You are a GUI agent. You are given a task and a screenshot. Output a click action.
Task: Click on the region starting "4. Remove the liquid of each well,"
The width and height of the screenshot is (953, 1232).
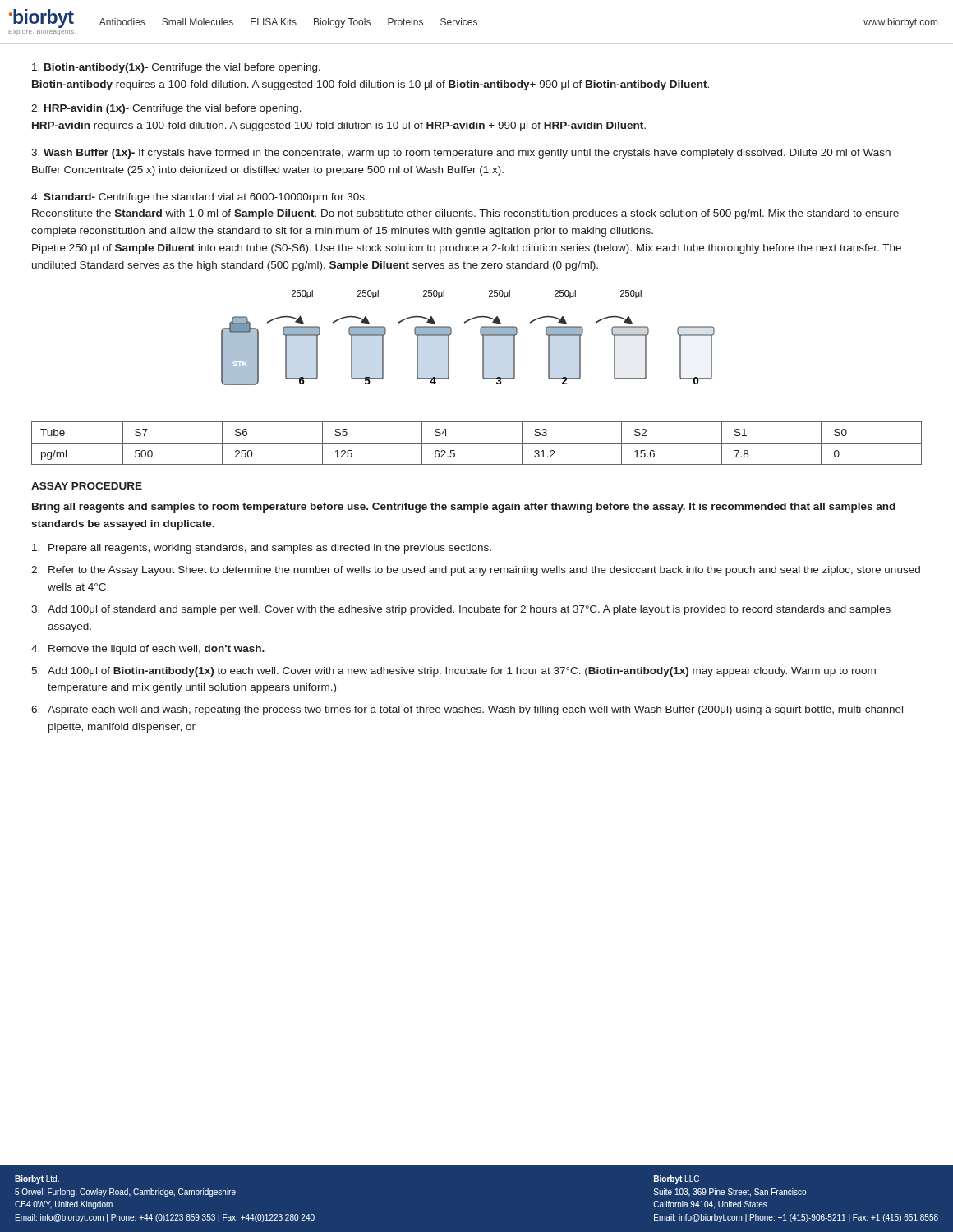point(148,649)
